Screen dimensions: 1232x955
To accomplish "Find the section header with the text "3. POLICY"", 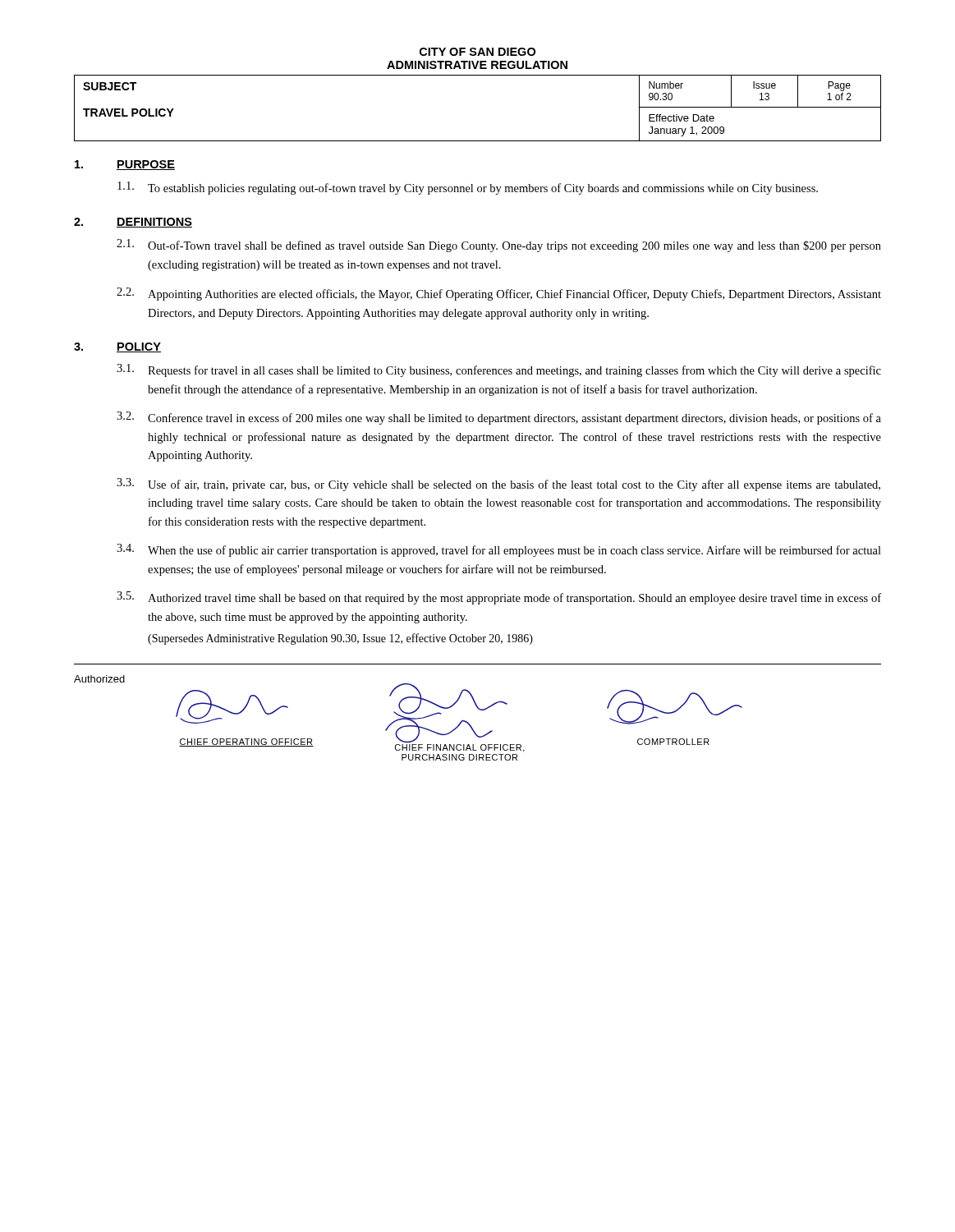I will pos(117,347).
